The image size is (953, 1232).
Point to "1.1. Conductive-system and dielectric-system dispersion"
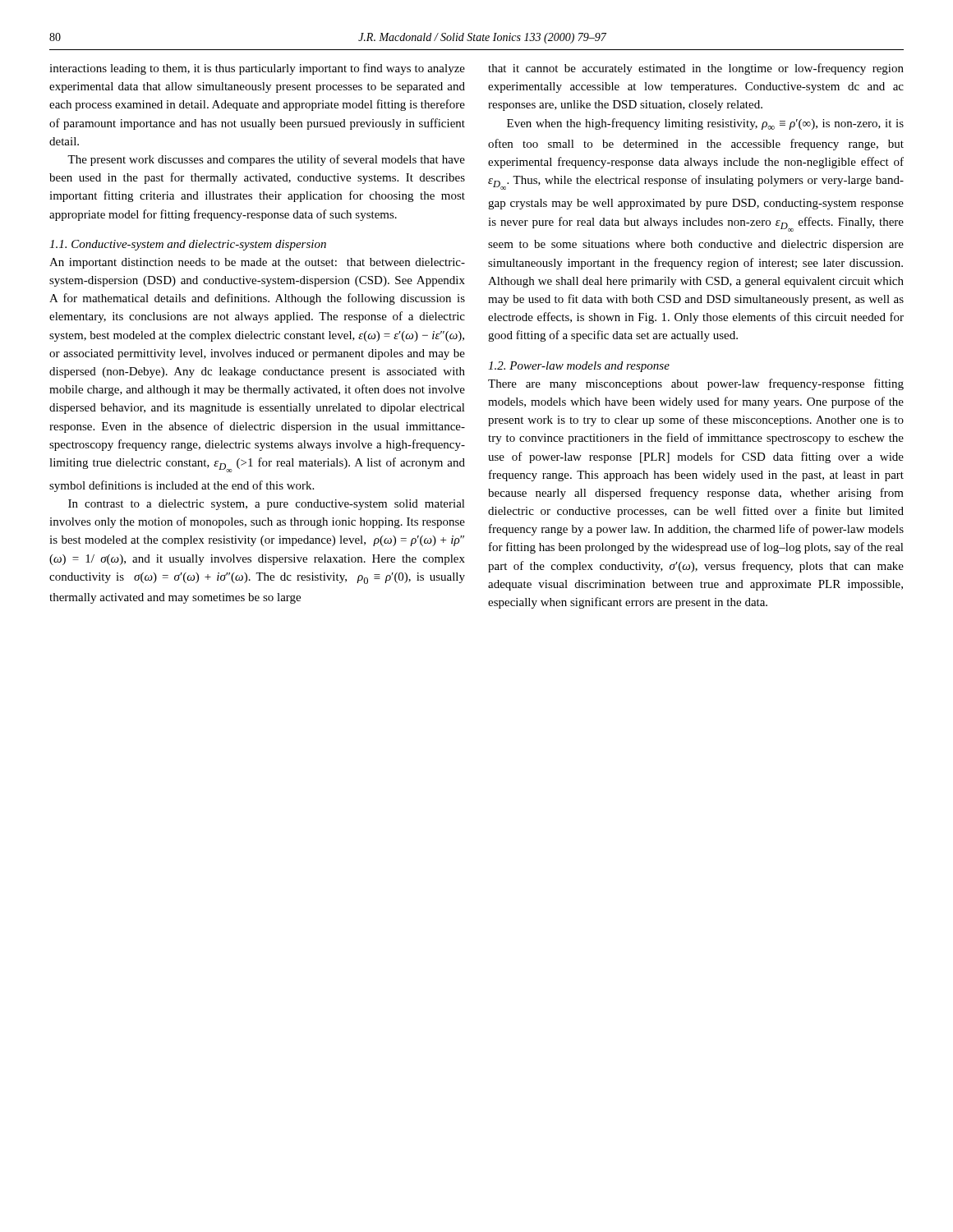(x=257, y=244)
